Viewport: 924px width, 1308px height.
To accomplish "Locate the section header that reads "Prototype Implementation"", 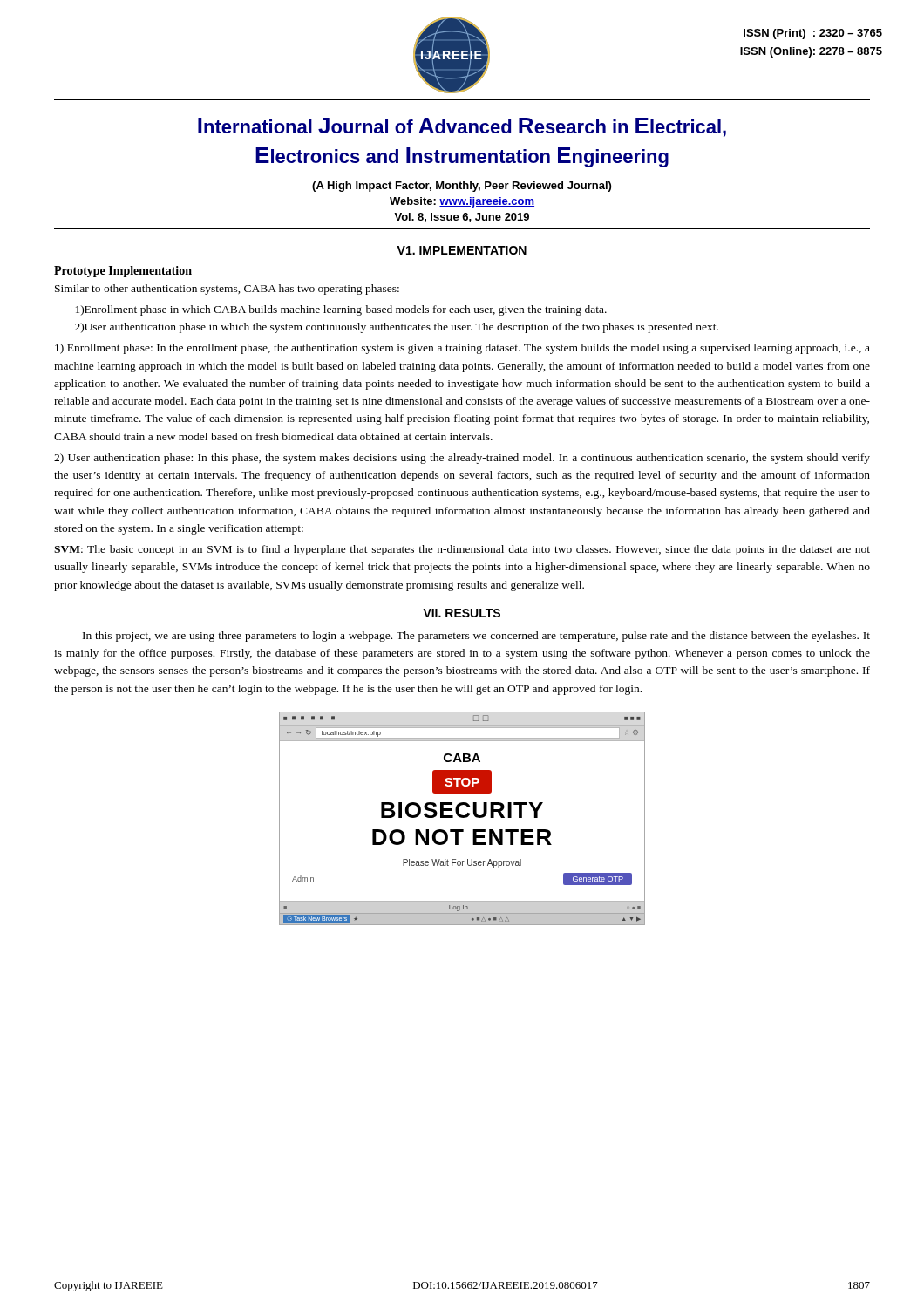I will (123, 270).
